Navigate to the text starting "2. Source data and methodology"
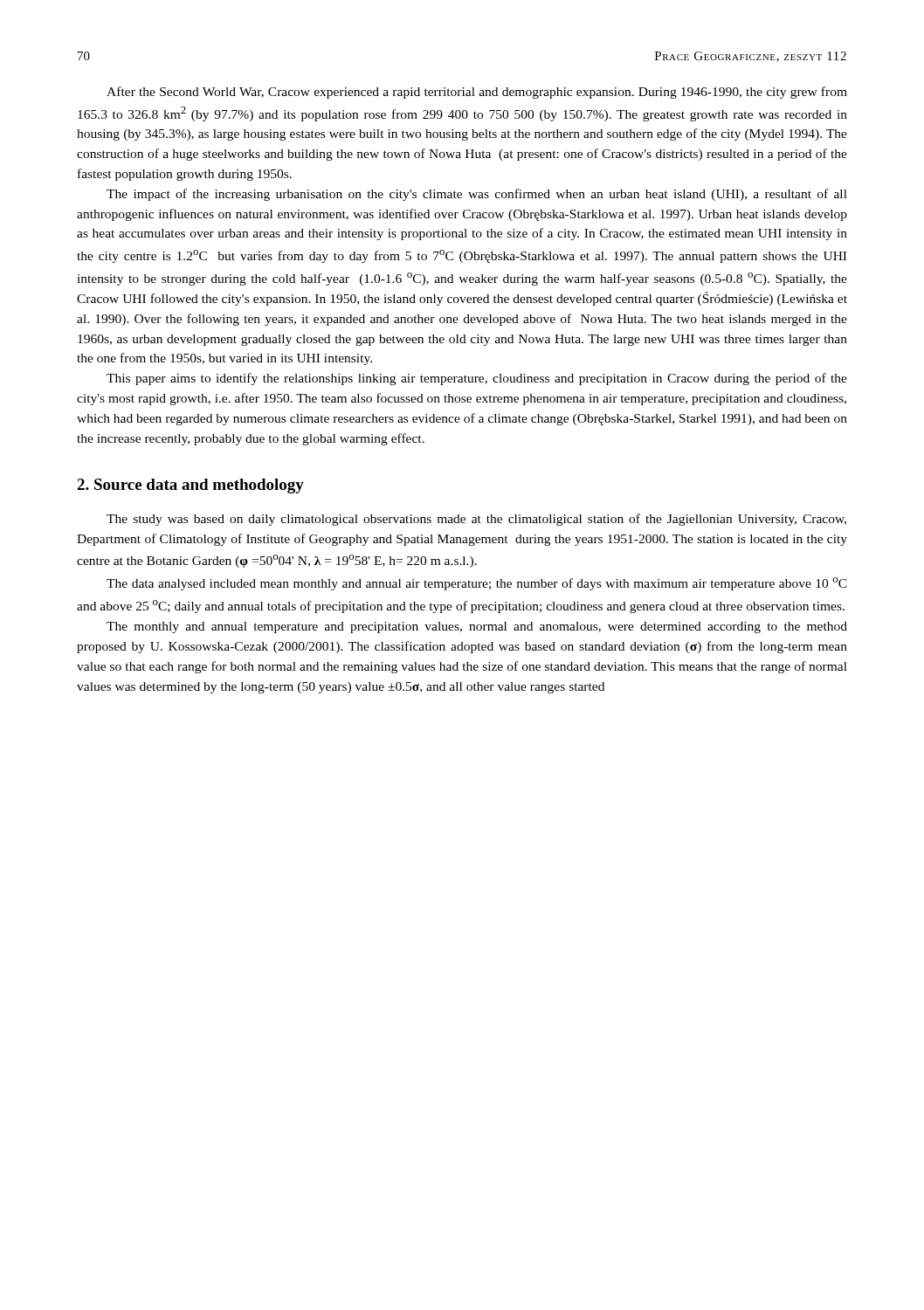This screenshot has width=924, height=1310. [190, 485]
